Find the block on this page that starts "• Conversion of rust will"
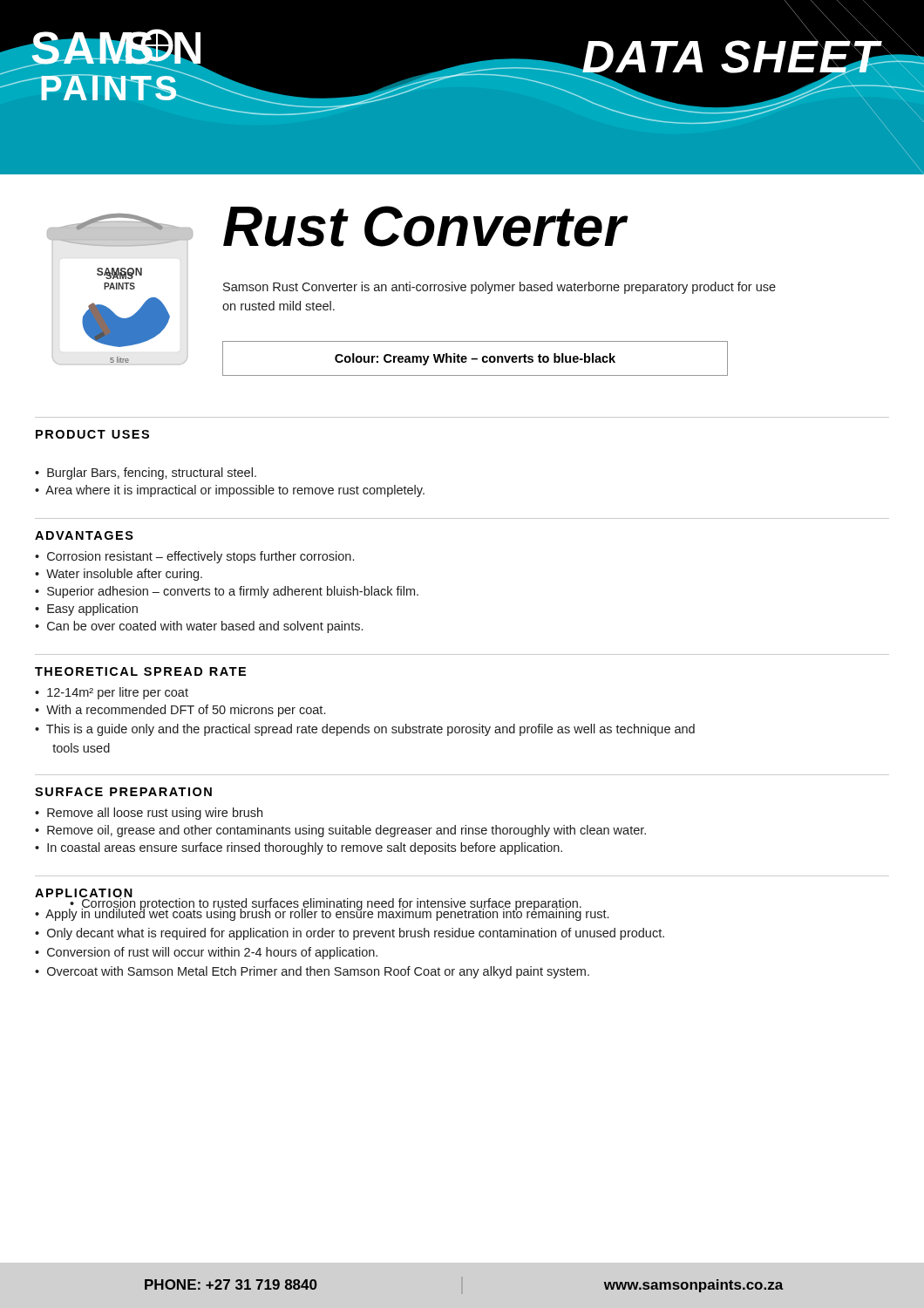Image resolution: width=924 pixels, height=1308 pixels. click(207, 952)
